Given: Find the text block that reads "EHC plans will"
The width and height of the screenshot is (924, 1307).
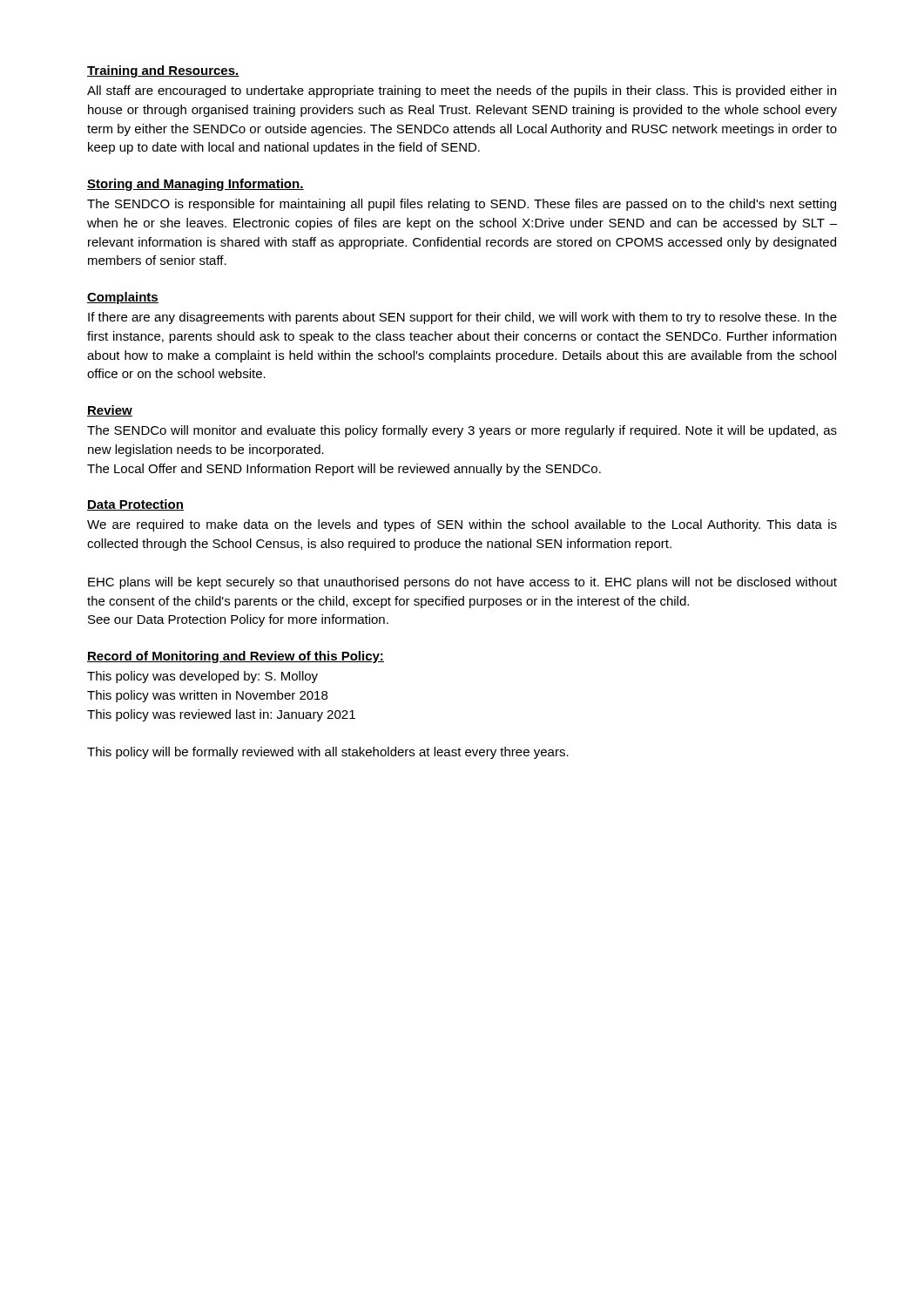Looking at the screenshot, I should (462, 600).
